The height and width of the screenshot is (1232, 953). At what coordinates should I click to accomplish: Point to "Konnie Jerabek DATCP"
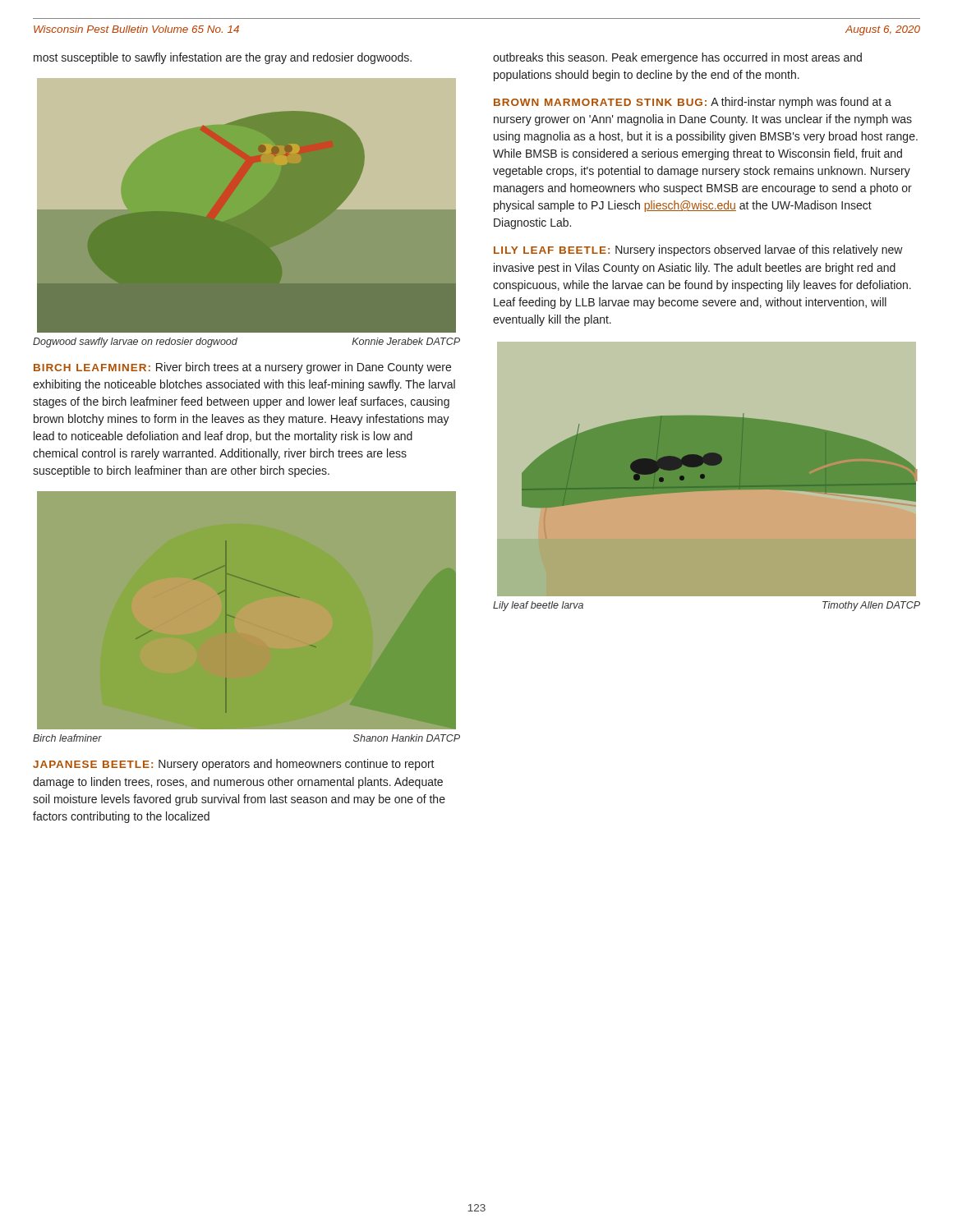coord(406,342)
